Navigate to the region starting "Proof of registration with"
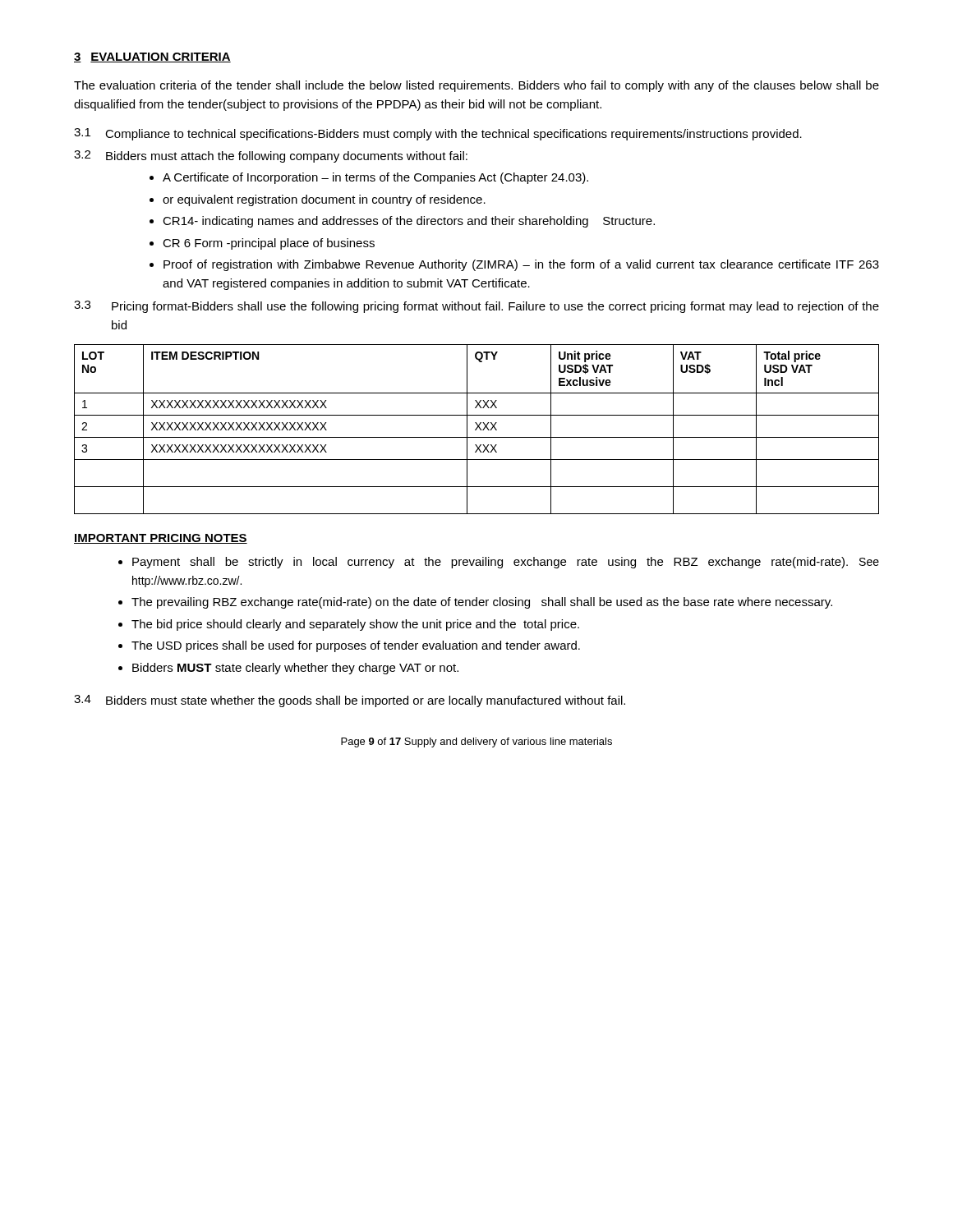953x1232 pixels. [521, 273]
